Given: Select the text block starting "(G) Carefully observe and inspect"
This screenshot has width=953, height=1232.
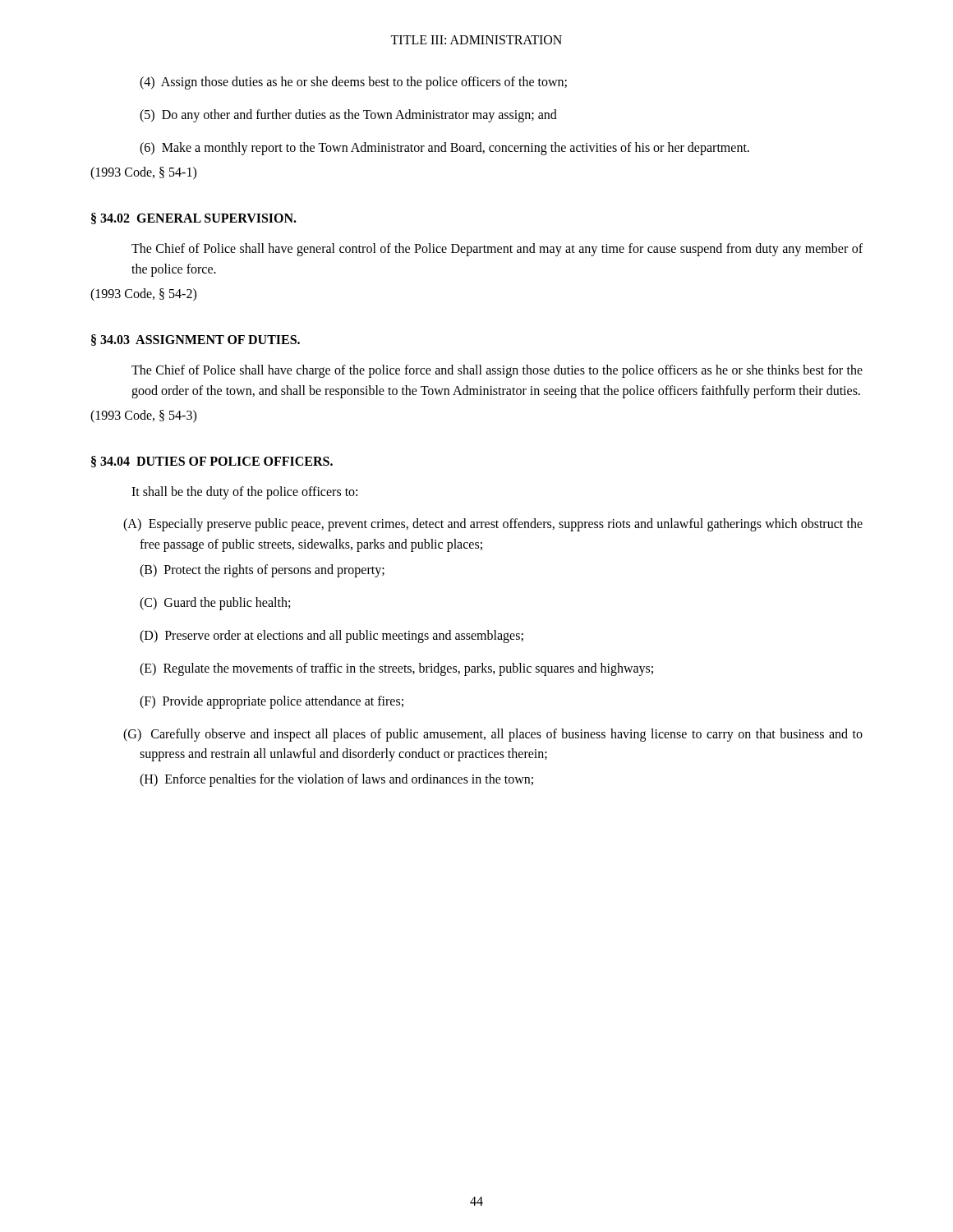Looking at the screenshot, I should pyautogui.click(x=493, y=744).
